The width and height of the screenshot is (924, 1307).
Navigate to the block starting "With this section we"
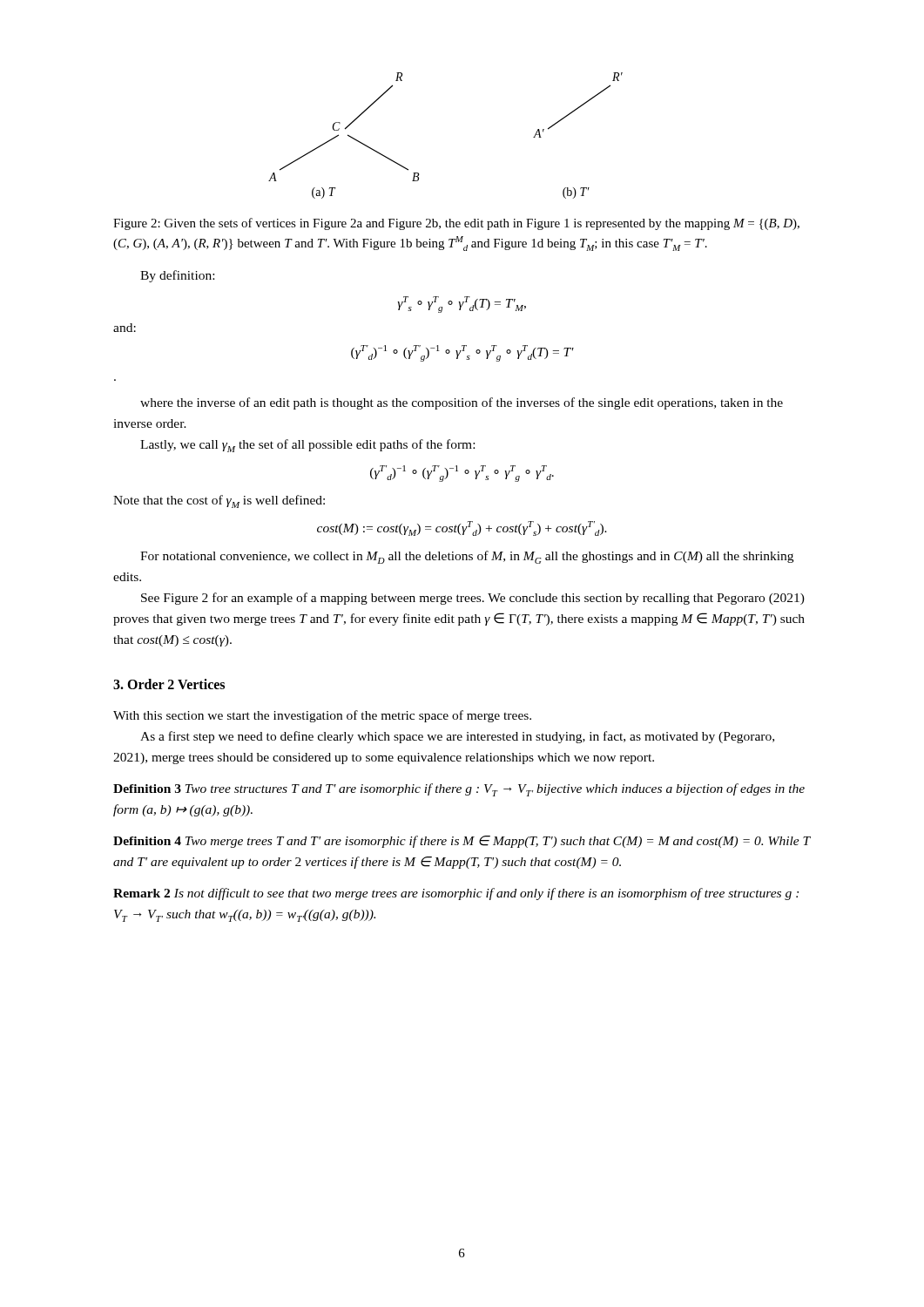pyautogui.click(x=323, y=715)
